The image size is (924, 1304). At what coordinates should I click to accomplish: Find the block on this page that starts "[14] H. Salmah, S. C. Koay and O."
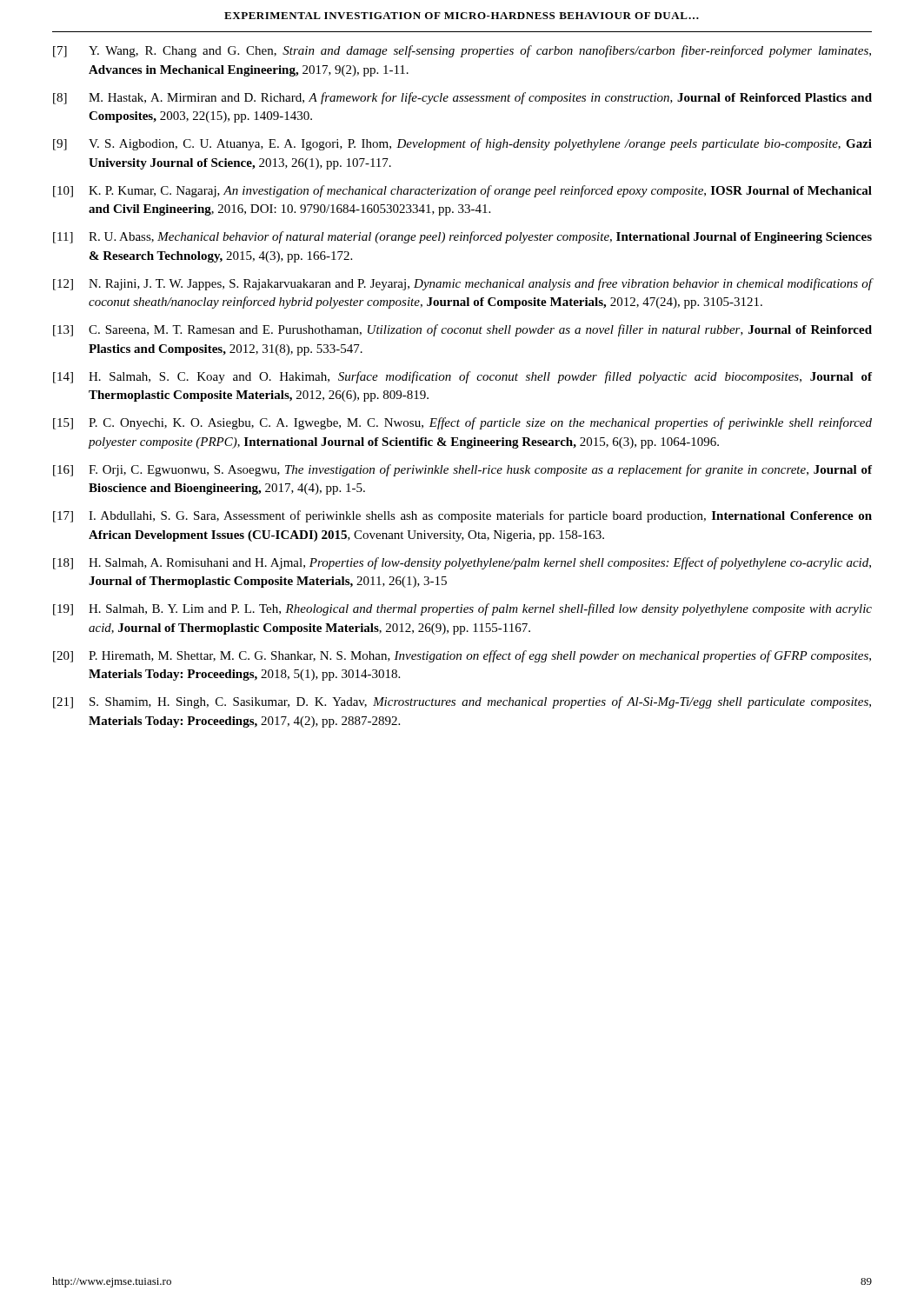point(462,386)
